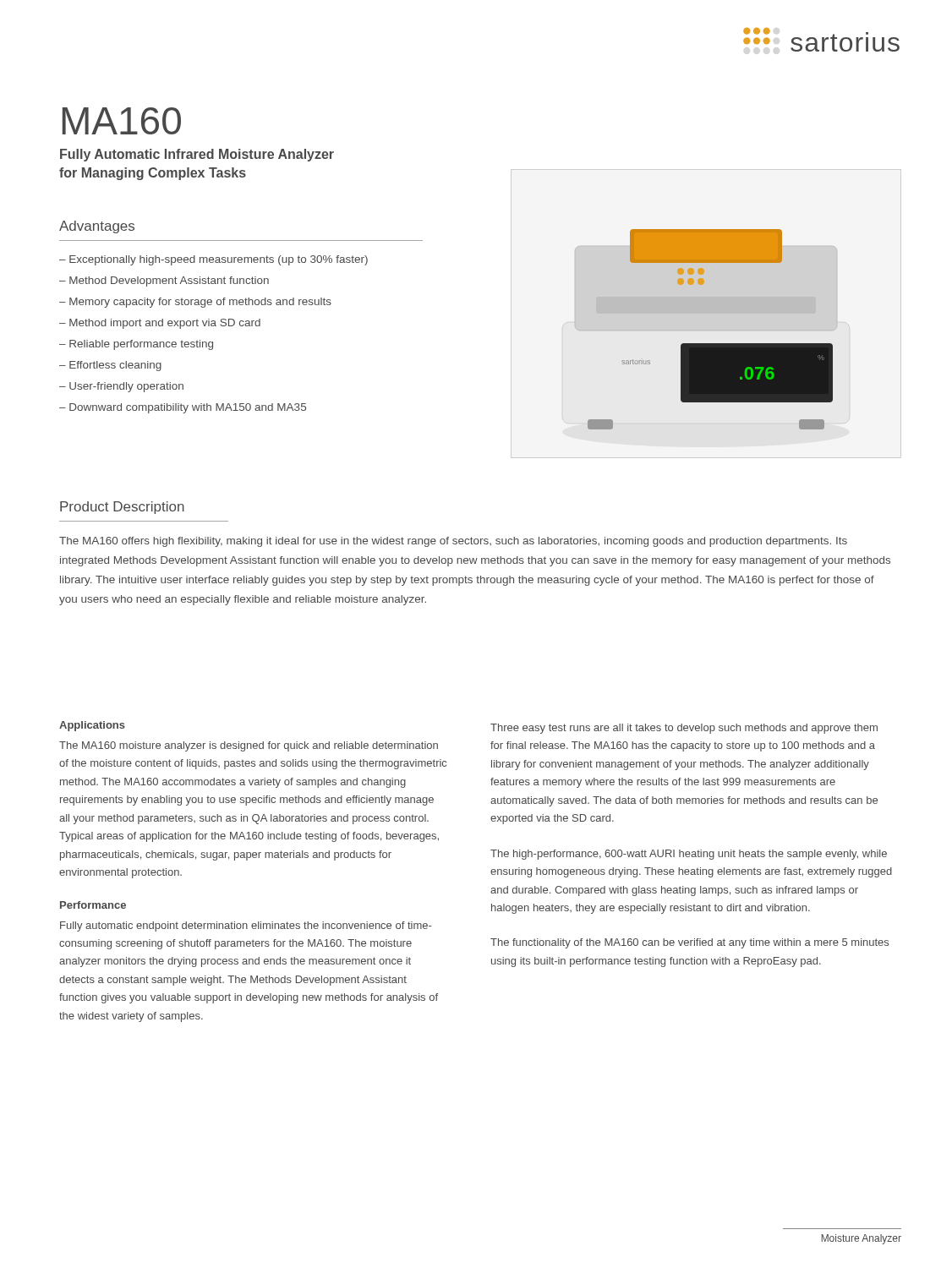Where does it say "Product Description"?
Screen dimensions: 1268x952
(122, 507)
